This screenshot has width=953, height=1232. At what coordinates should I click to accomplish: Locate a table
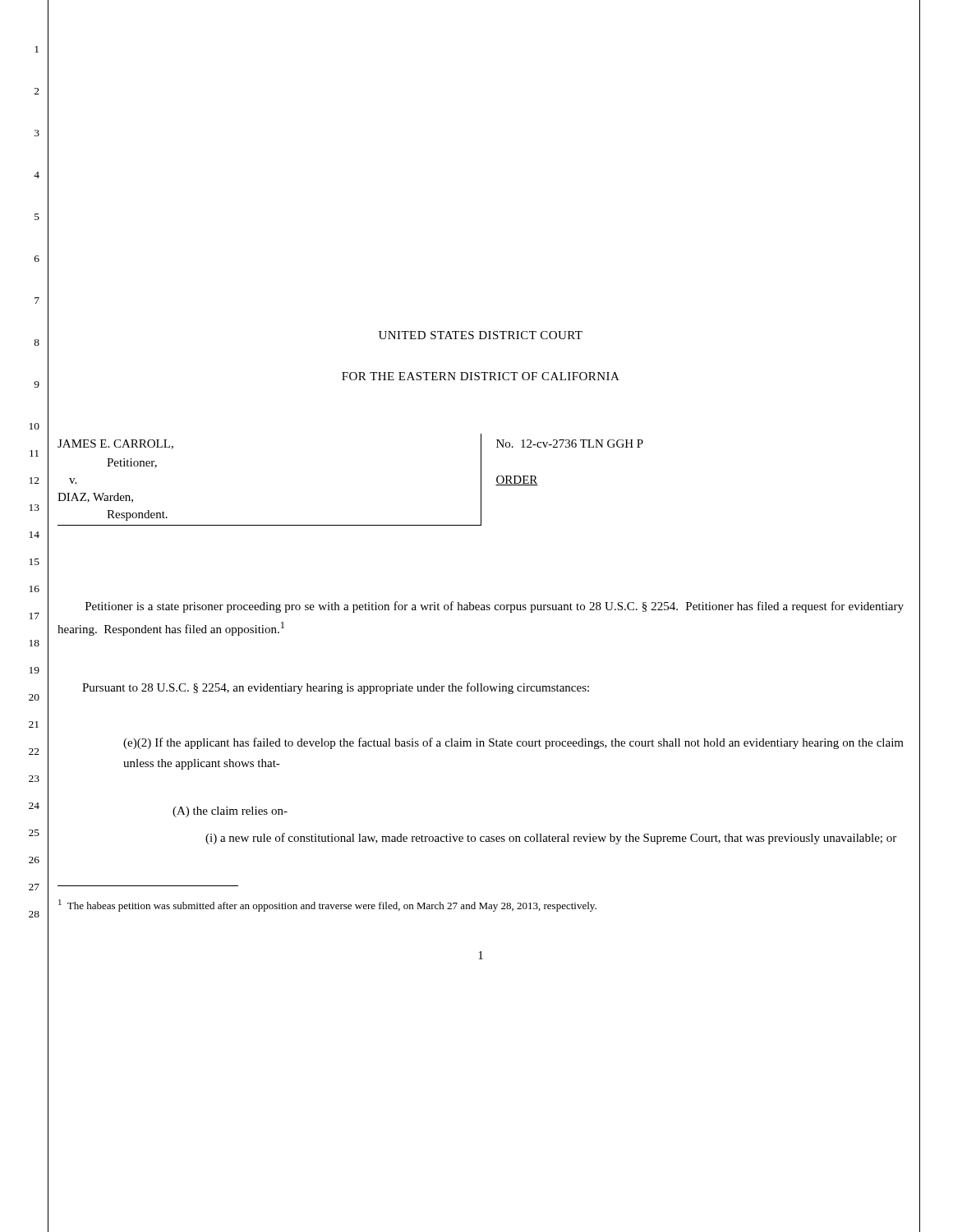(481, 480)
